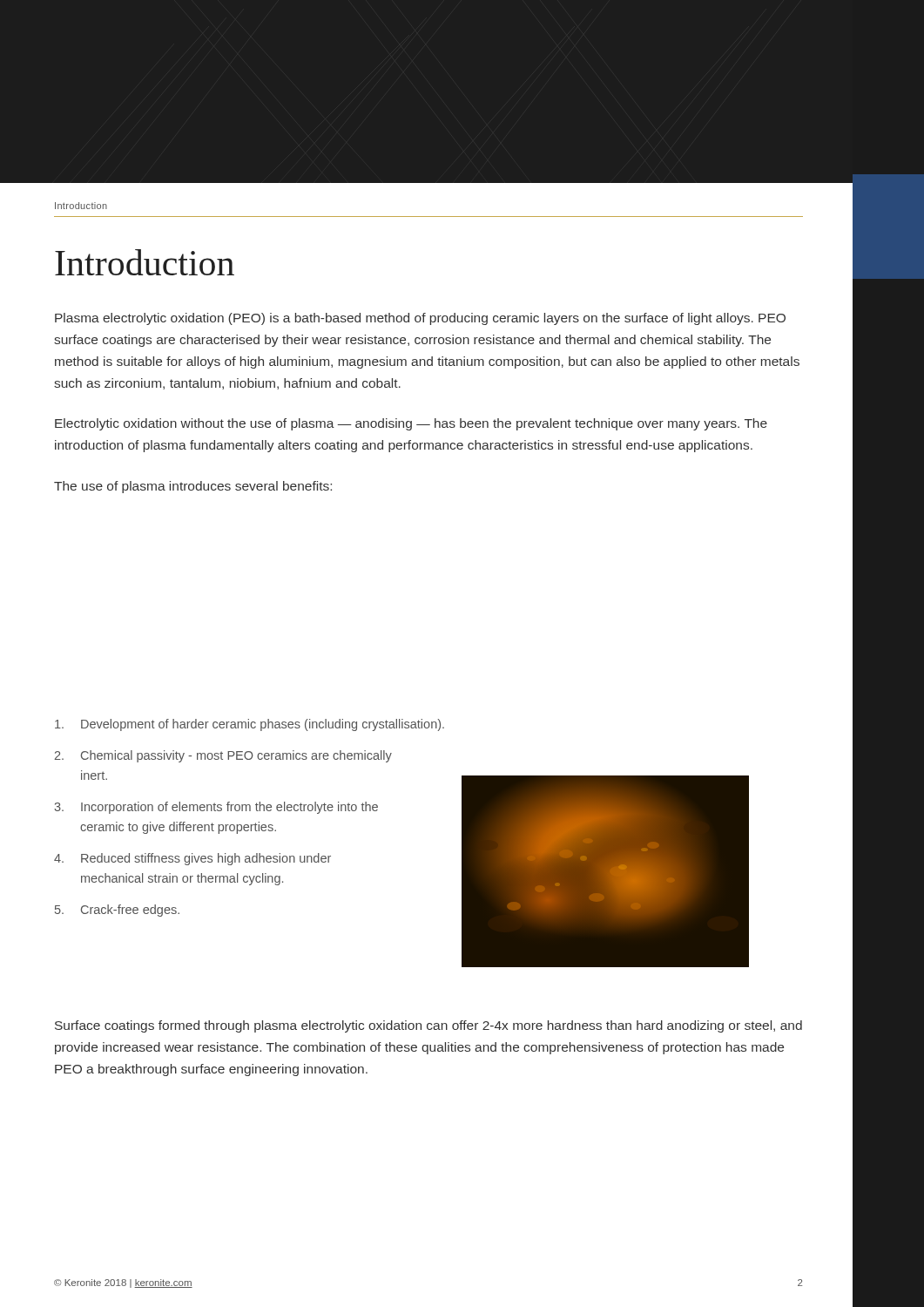Screen dimensions: 1307x924
Task: Click on the text block containing "Plasma electrolytic oxidation (PEO)"
Action: (x=427, y=350)
